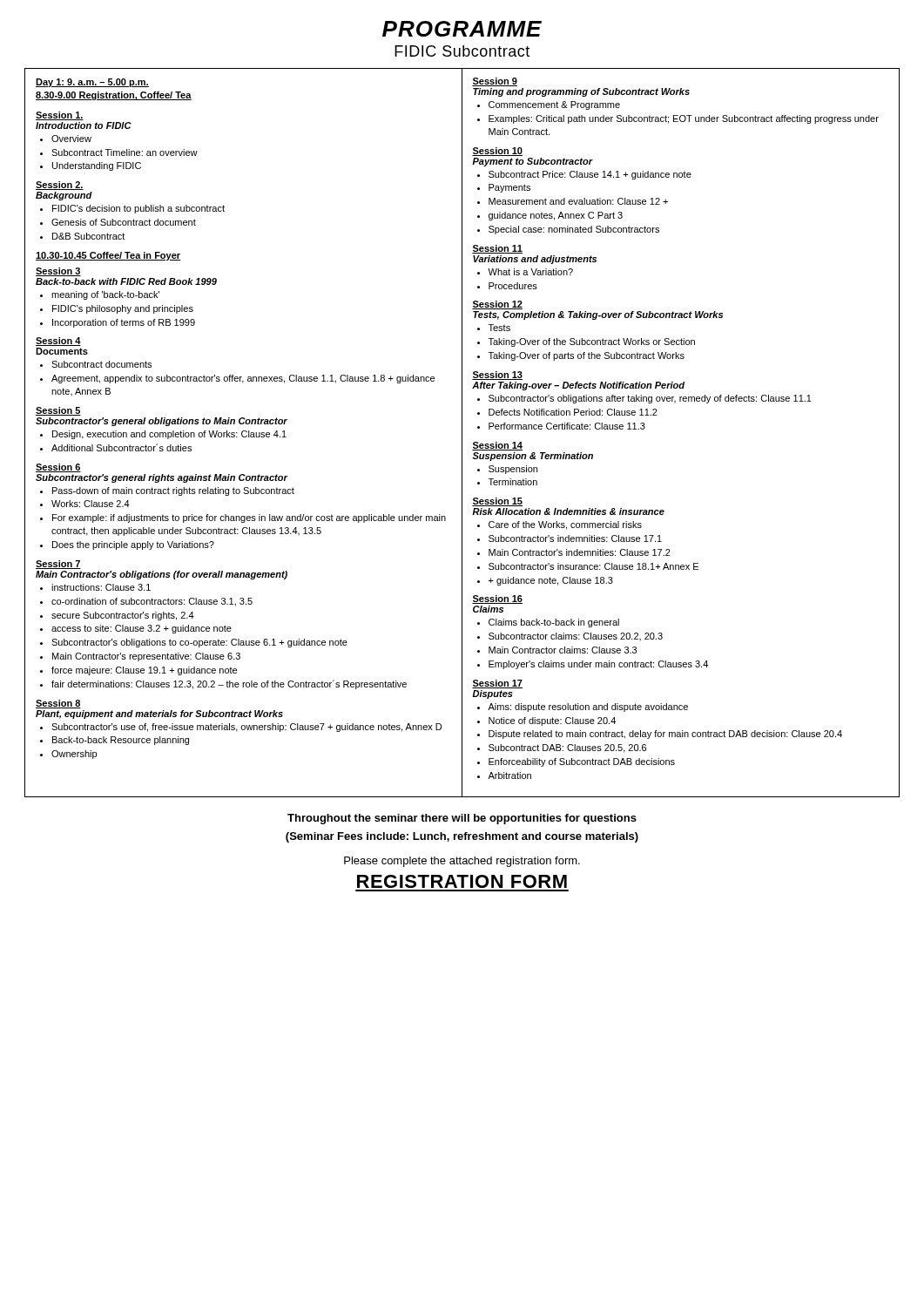The image size is (924, 1307).
Task: Point to the region starting "Session 12 Tests, Completion &"
Action: (x=680, y=331)
